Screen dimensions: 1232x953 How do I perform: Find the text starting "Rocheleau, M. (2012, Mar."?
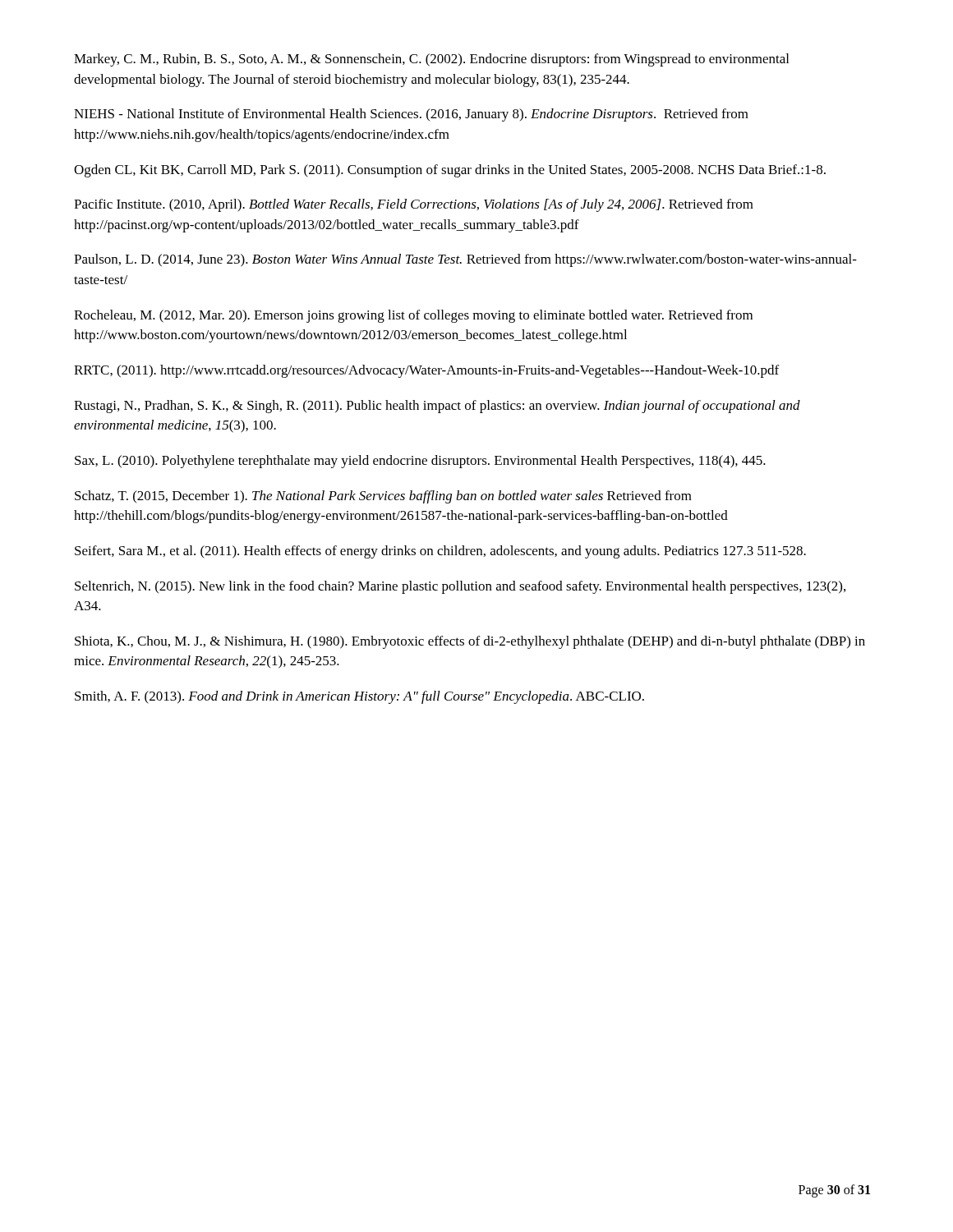414,325
